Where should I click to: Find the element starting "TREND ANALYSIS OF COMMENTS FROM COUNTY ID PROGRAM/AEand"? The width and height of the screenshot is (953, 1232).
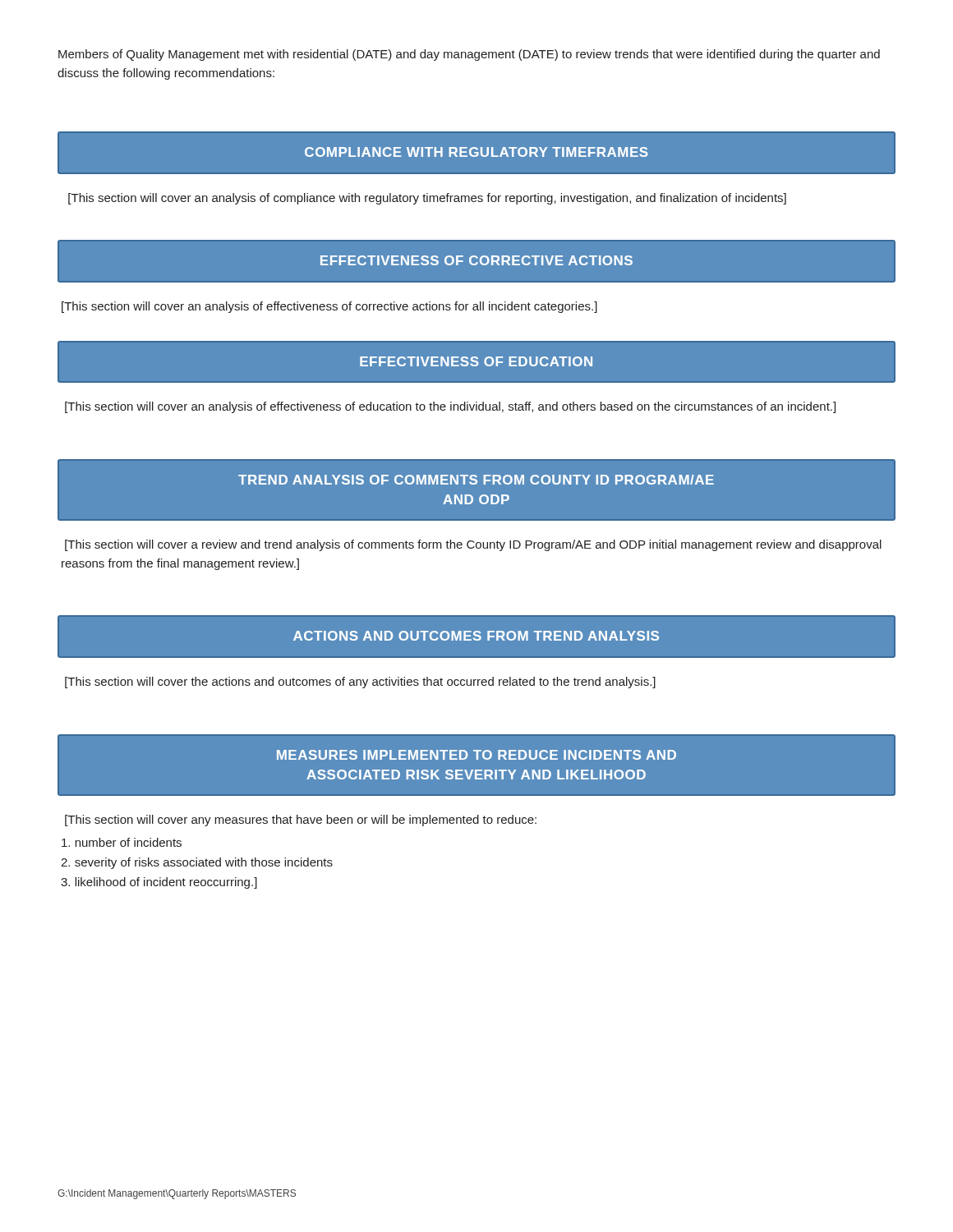pos(476,490)
